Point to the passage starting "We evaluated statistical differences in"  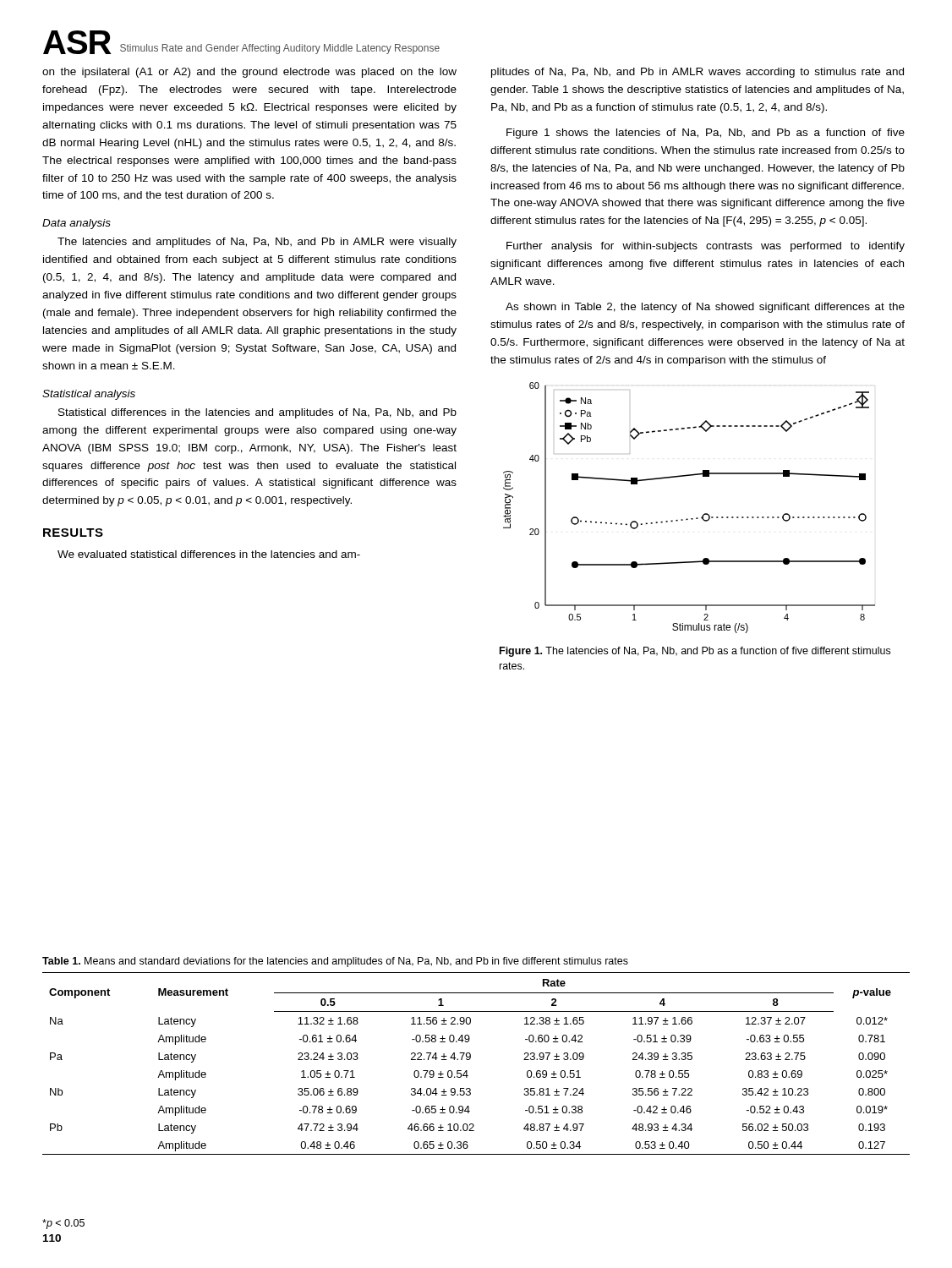pyautogui.click(x=249, y=555)
